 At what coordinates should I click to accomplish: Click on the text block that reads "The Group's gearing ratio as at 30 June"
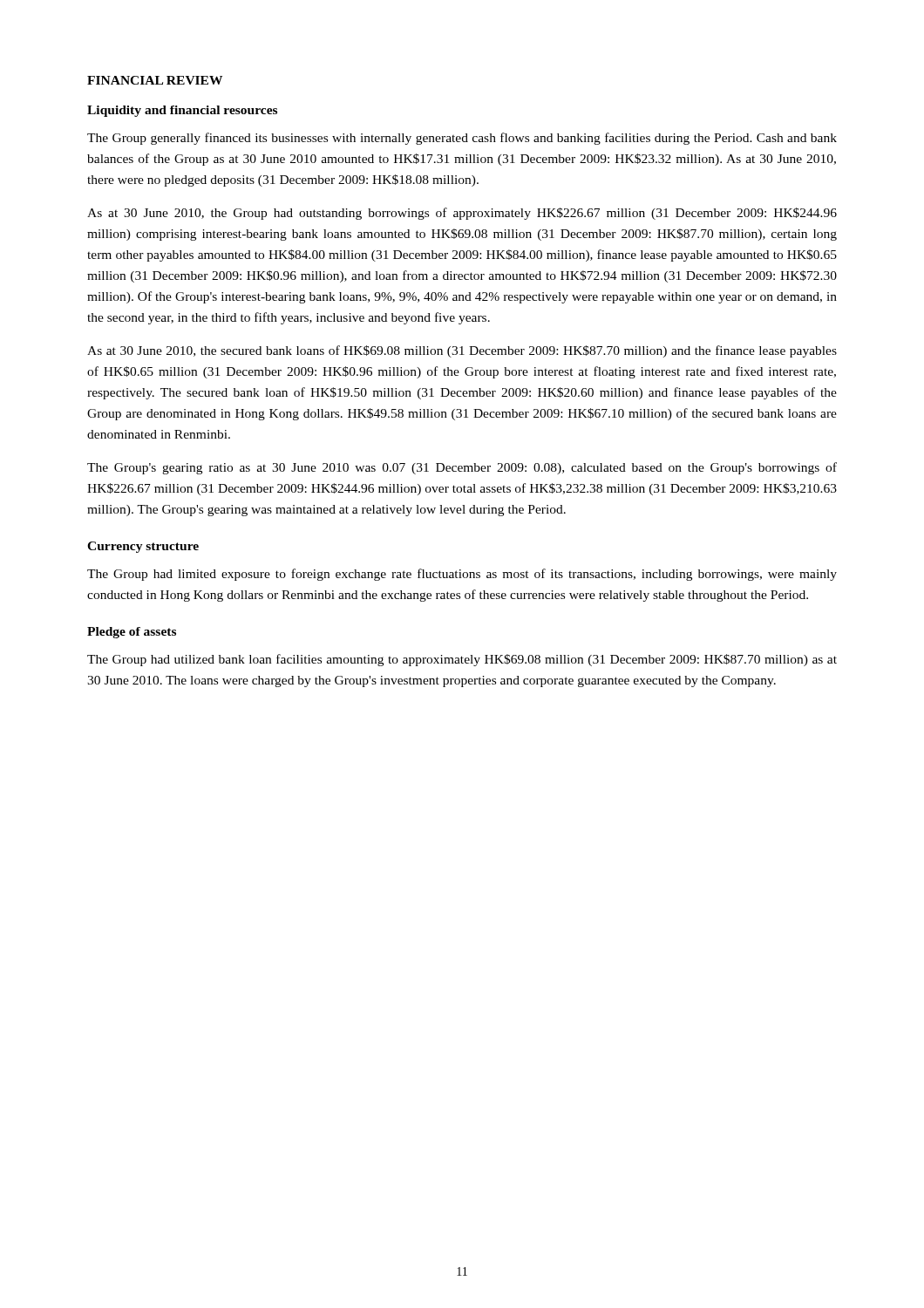[x=462, y=489]
